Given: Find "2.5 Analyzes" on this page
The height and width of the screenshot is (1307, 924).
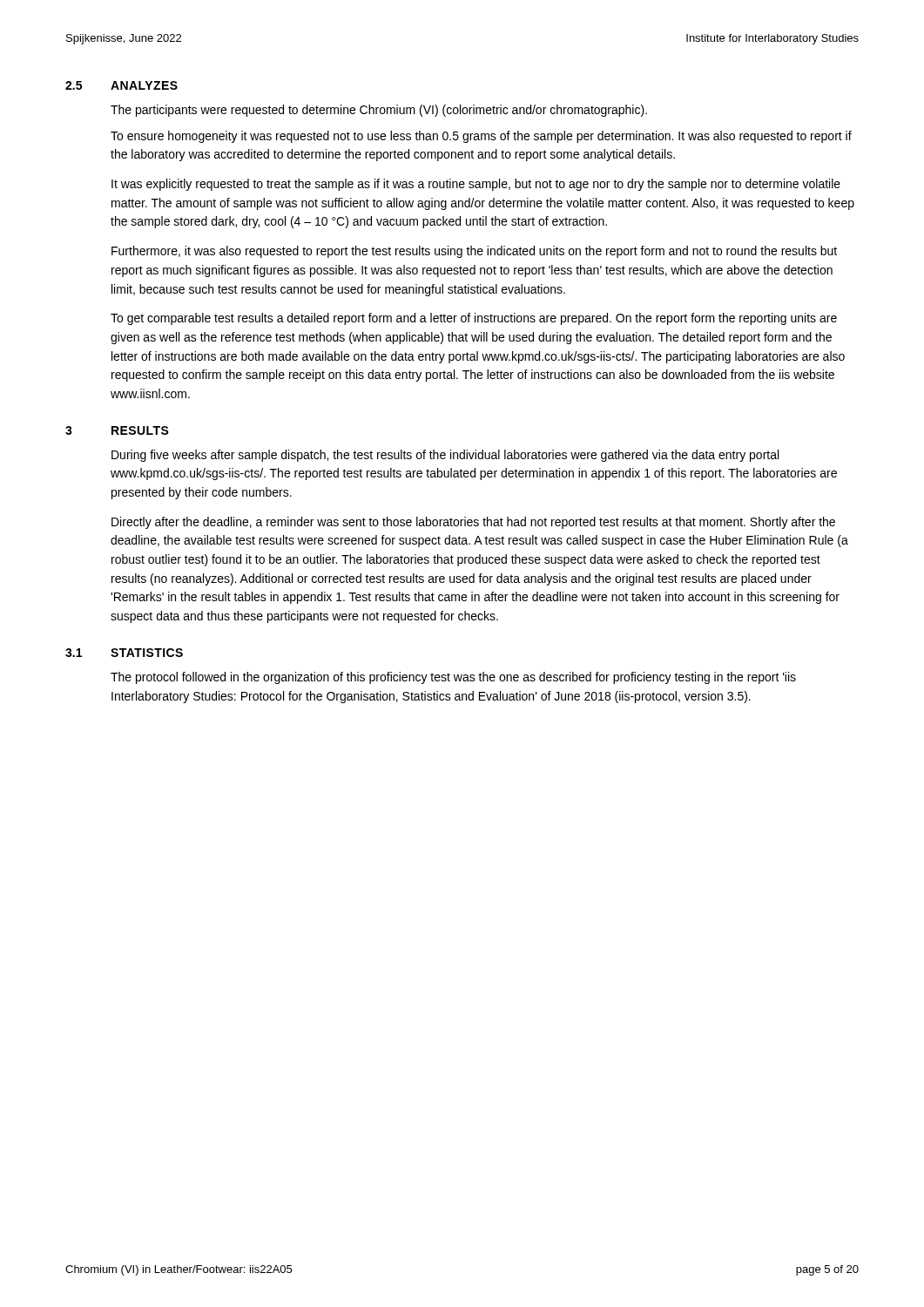Looking at the screenshot, I should [122, 85].
